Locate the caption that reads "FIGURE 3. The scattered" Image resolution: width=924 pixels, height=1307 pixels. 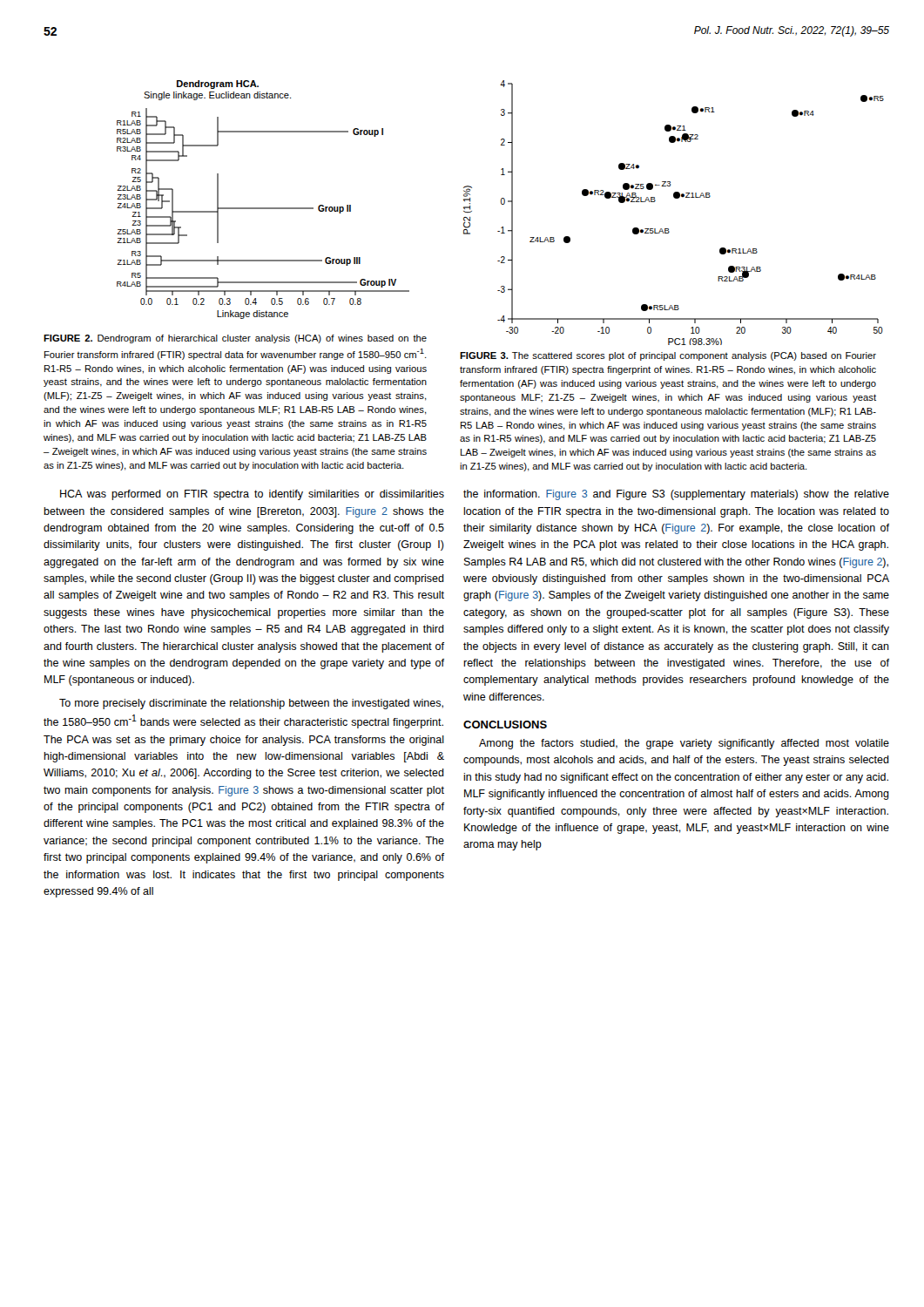point(668,411)
